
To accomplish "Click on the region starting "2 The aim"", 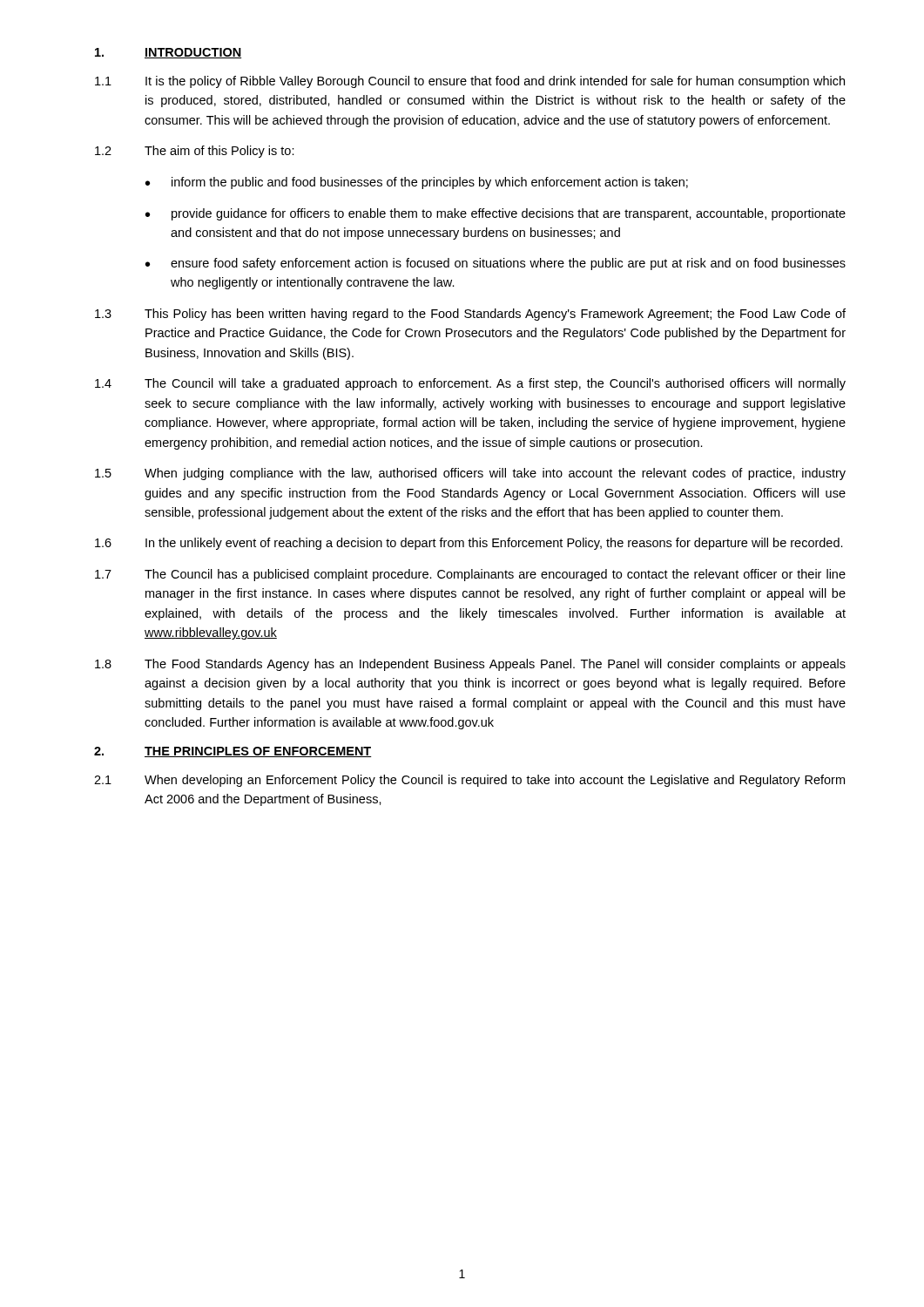I will click(x=195, y=152).
